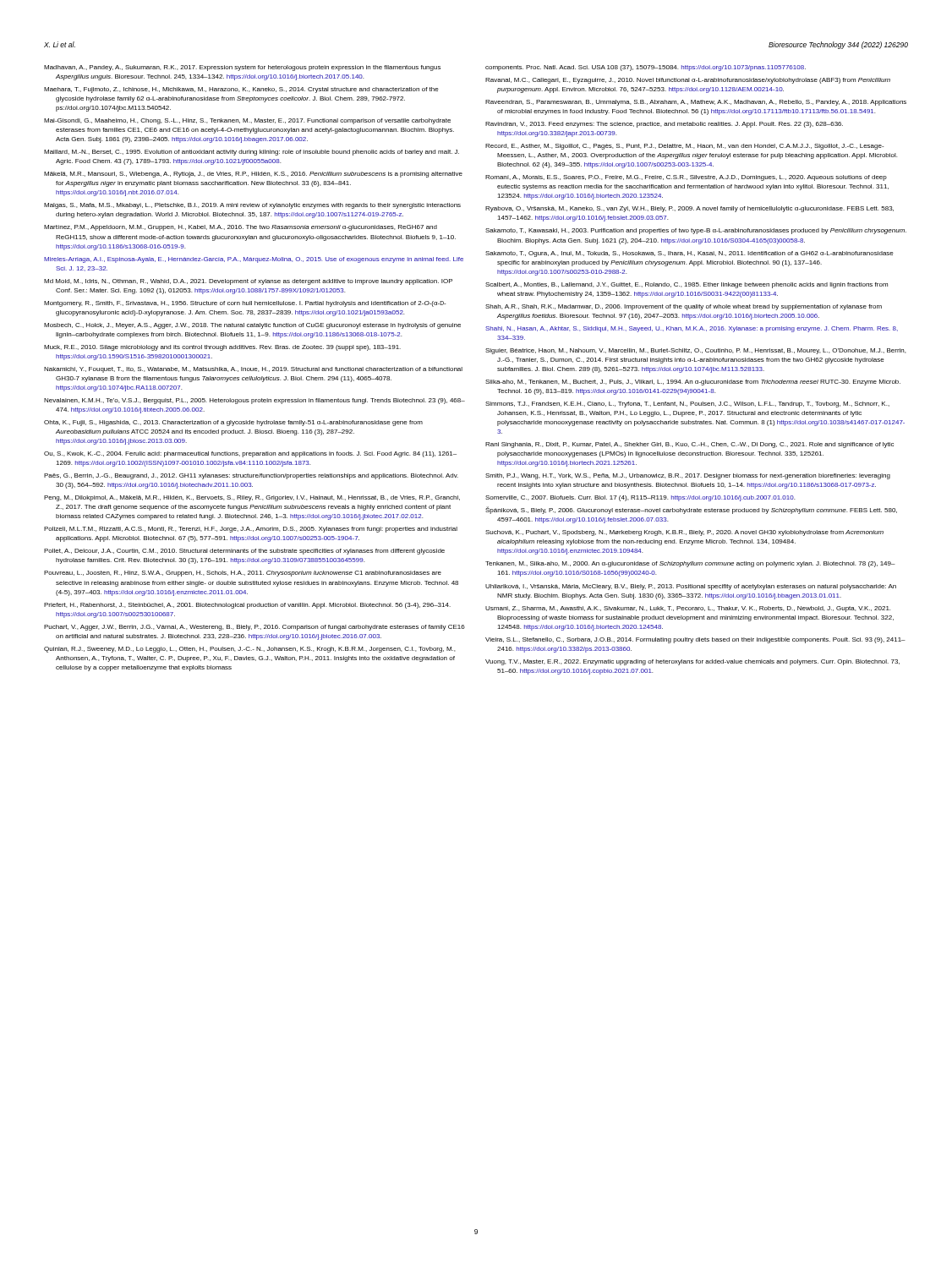The width and height of the screenshot is (952, 1268).
Task: Find the text block starting "Usmani, Z., Sharma, M., Awasthi, A.K.,"
Action: 690,617
